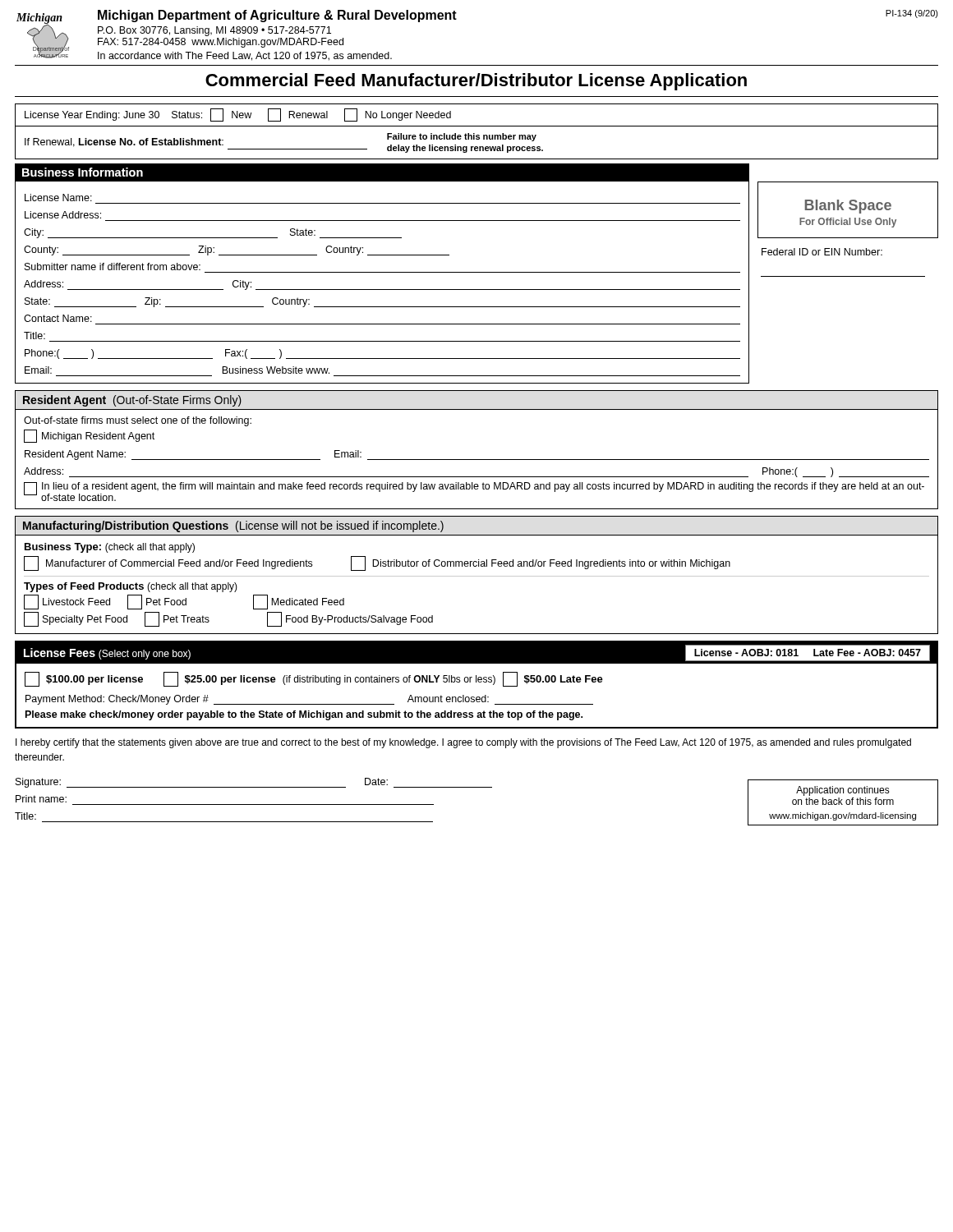The height and width of the screenshot is (1232, 953).
Task: Find the text block containing "Payment Method: Check/Money Order # Amount"
Action: [x=309, y=697]
